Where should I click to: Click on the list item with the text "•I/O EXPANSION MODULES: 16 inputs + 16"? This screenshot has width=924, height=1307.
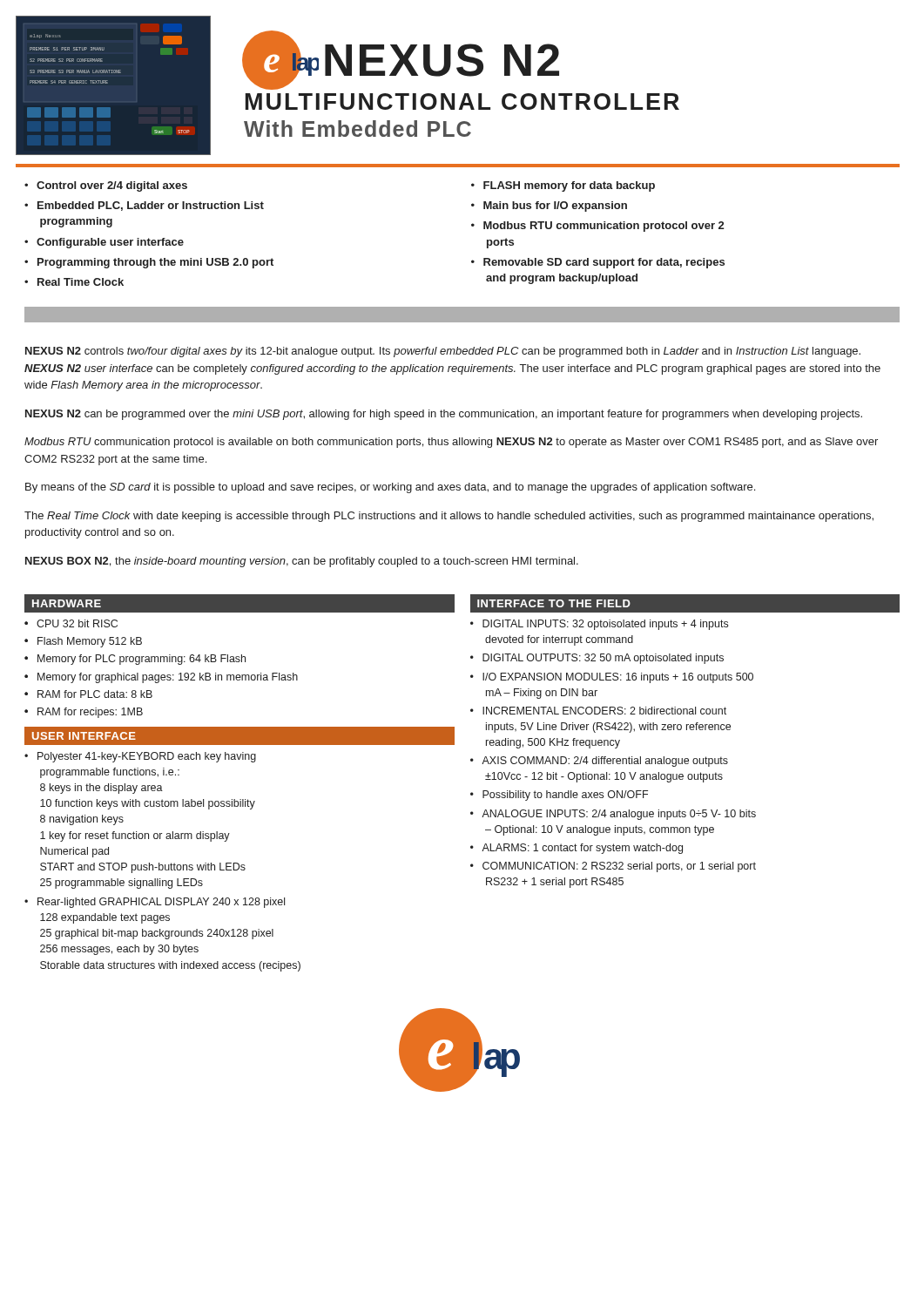click(x=612, y=684)
